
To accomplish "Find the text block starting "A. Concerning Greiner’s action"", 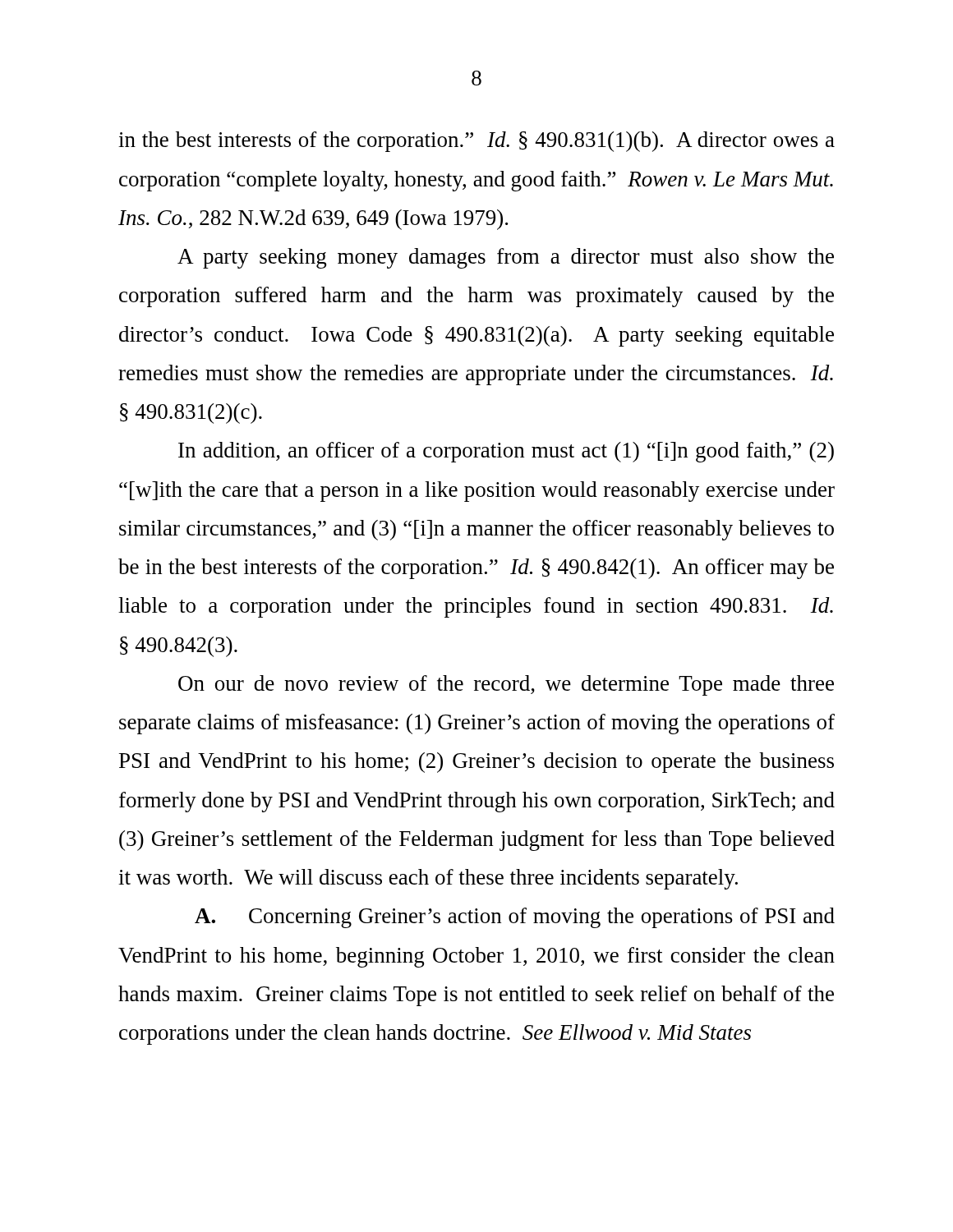I will point(476,974).
